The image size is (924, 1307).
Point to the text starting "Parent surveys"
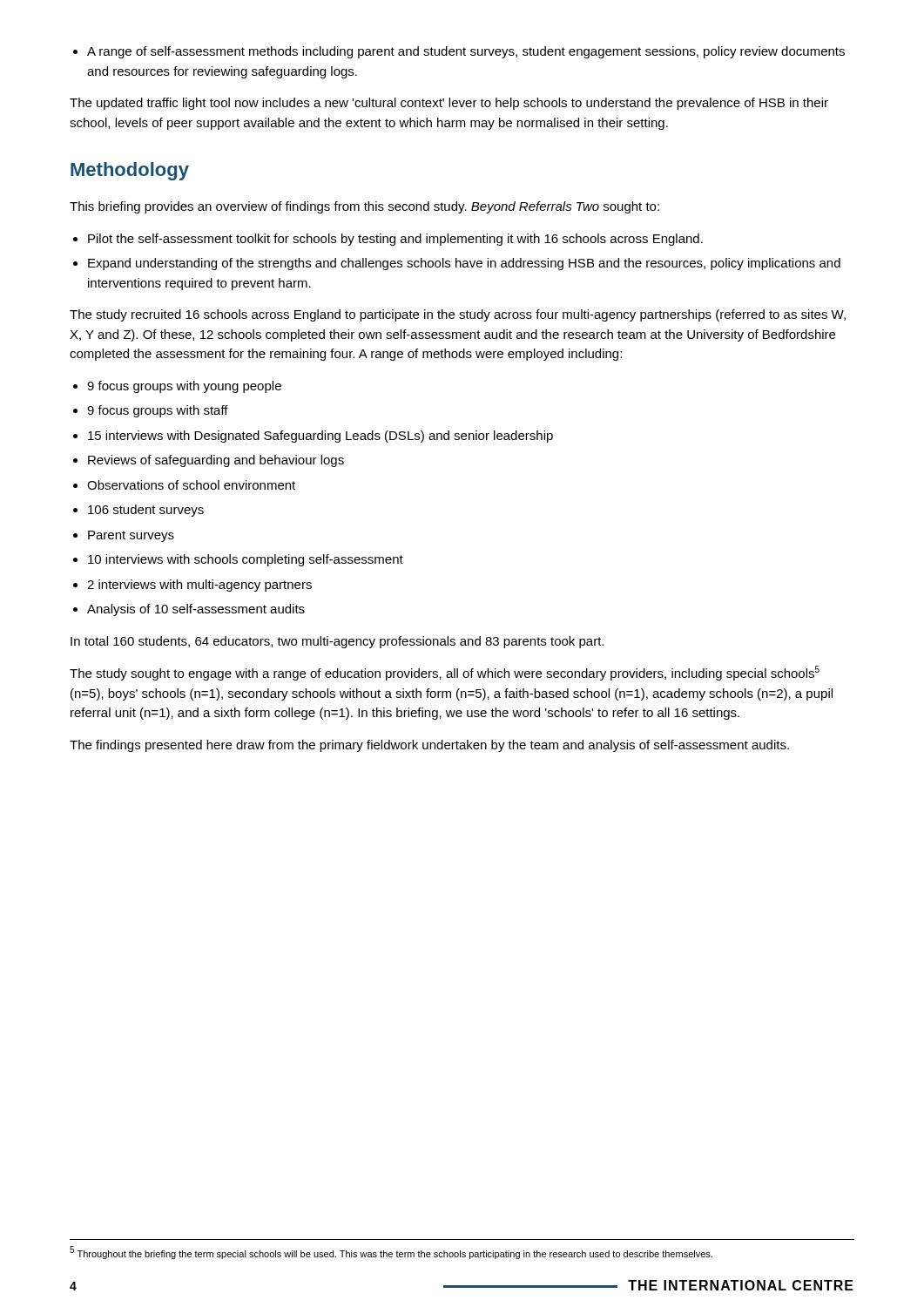131,536
